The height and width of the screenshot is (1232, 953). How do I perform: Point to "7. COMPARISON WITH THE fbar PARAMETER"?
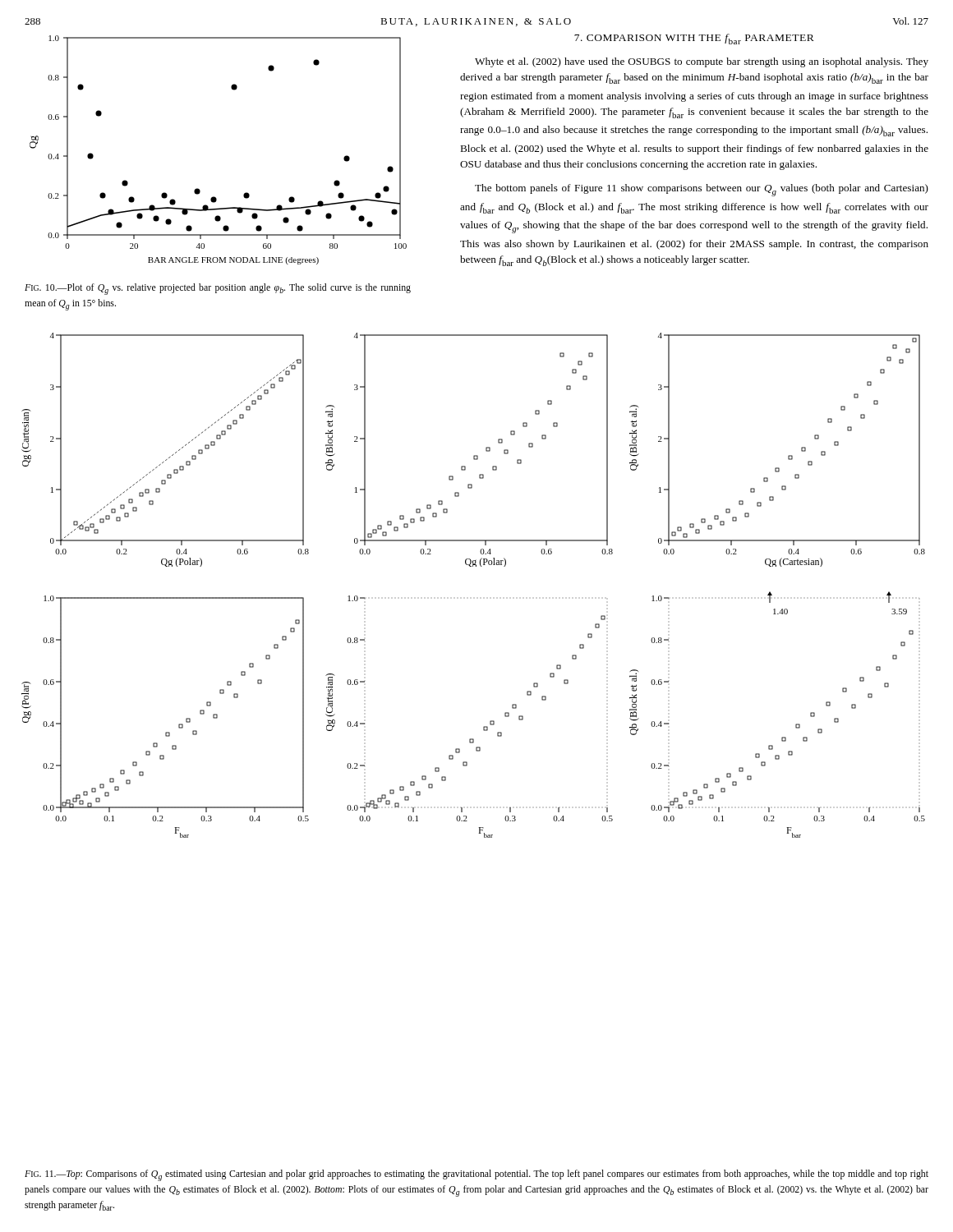(x=694, y=38)
